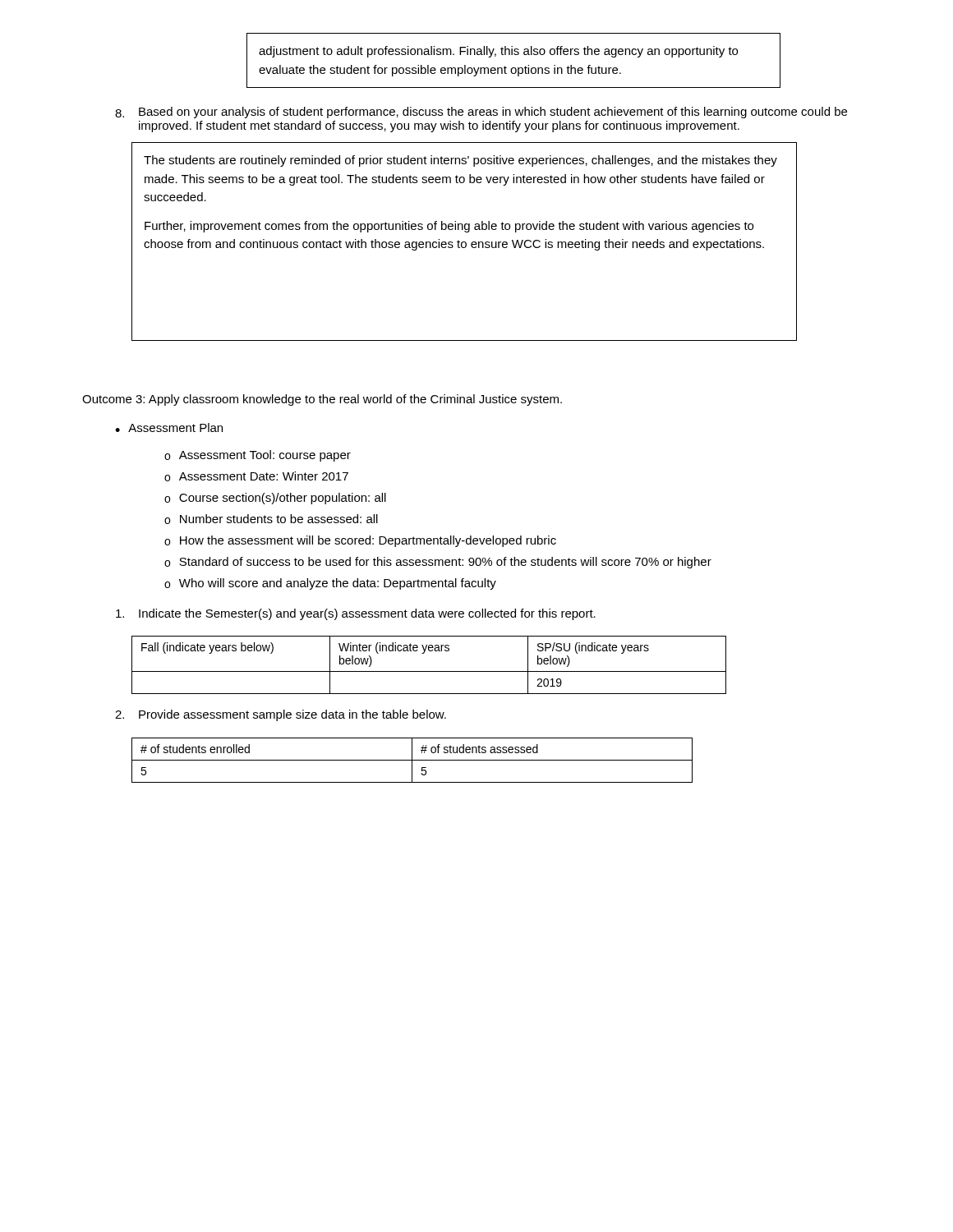Viewport: 953px width, 1232px height.
Task: Locate the text block starting "Outcome 3: Apply classroom knowledge to"
Action: point(323,399)
